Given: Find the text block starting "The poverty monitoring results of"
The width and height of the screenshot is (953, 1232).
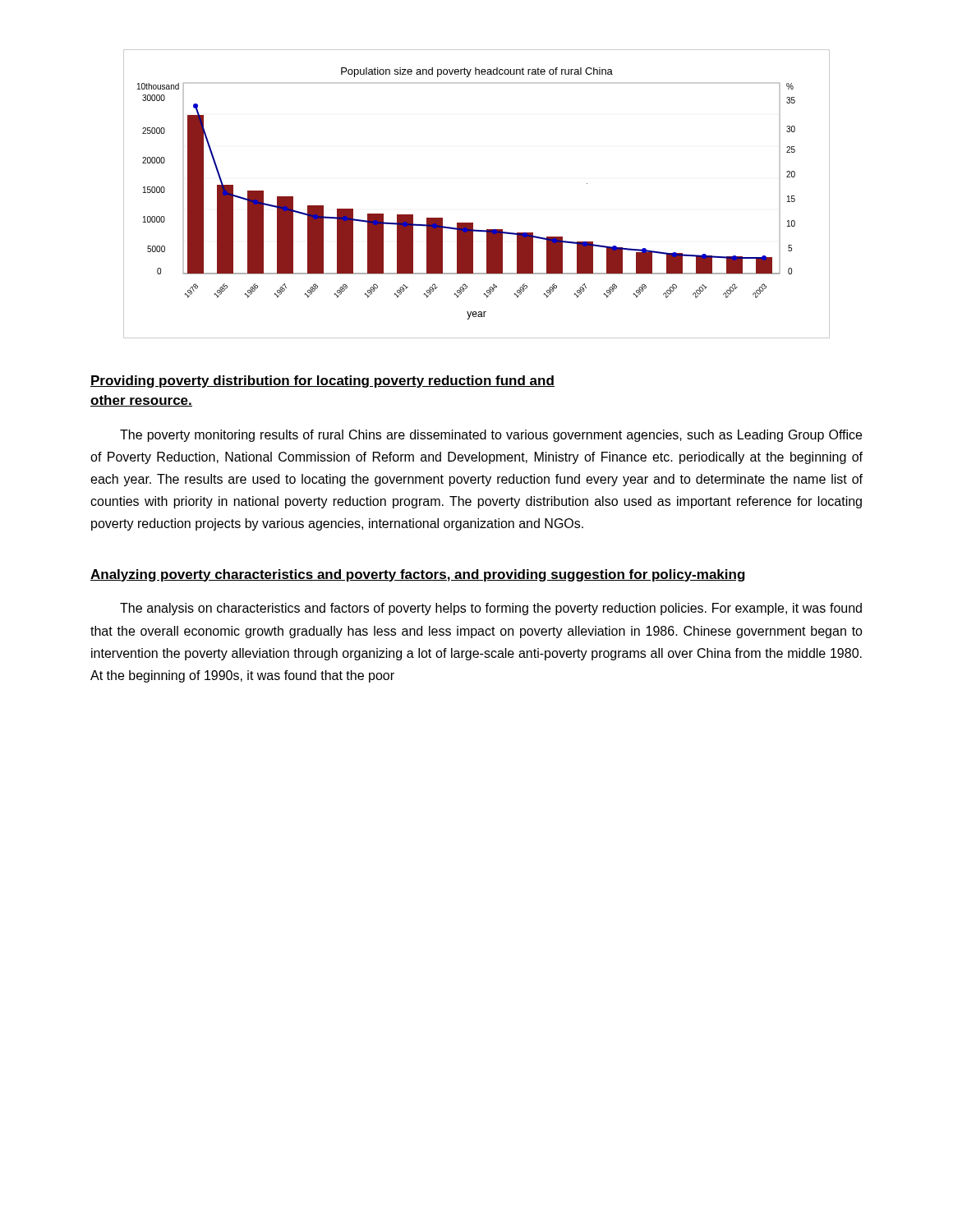Looking at the screenshot, I should coord(476,479).
